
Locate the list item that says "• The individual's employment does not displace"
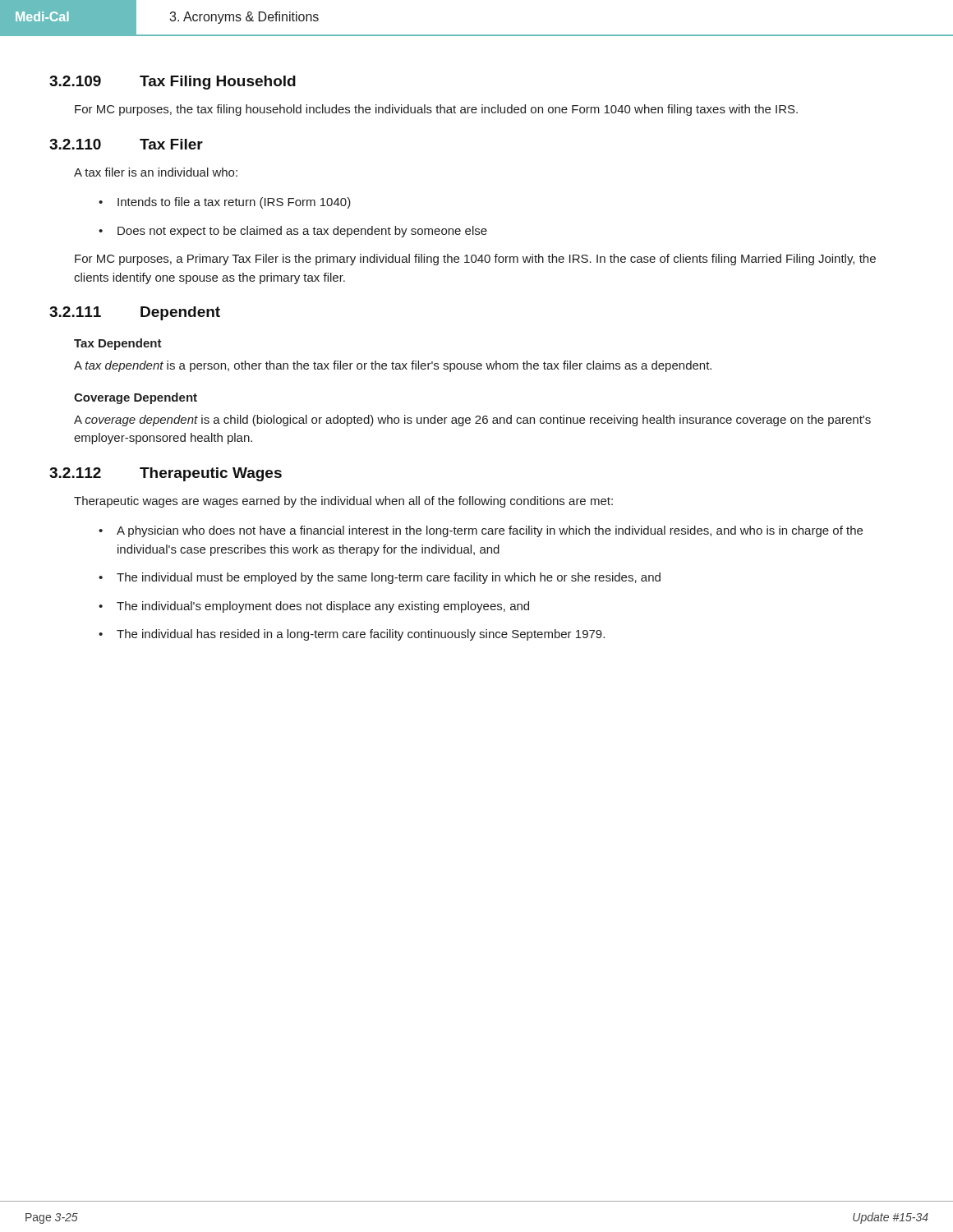pyautogui.click(x=501, y=606)
